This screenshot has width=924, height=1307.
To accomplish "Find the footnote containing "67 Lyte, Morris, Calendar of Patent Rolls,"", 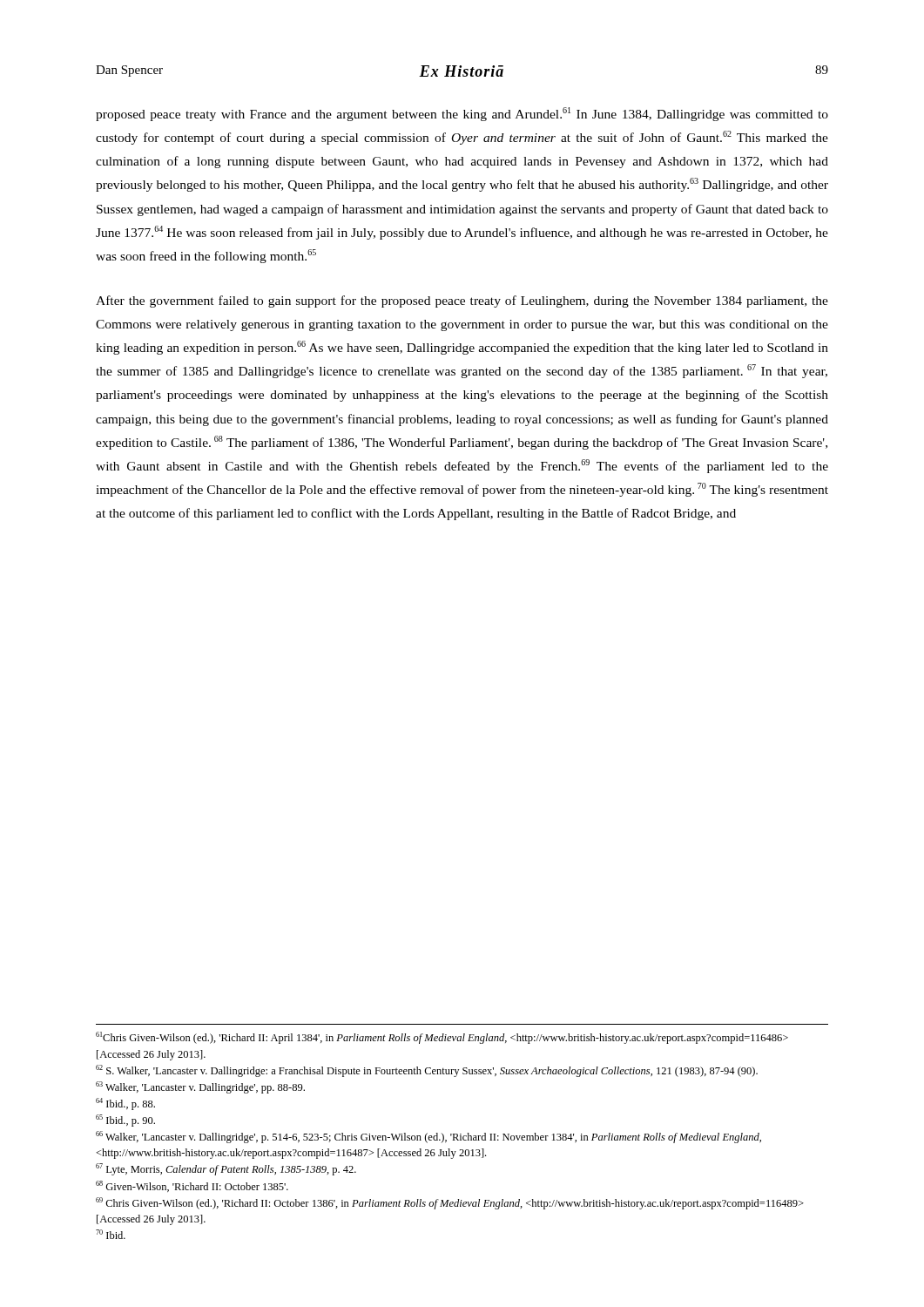I will [x=226, y=1169].
